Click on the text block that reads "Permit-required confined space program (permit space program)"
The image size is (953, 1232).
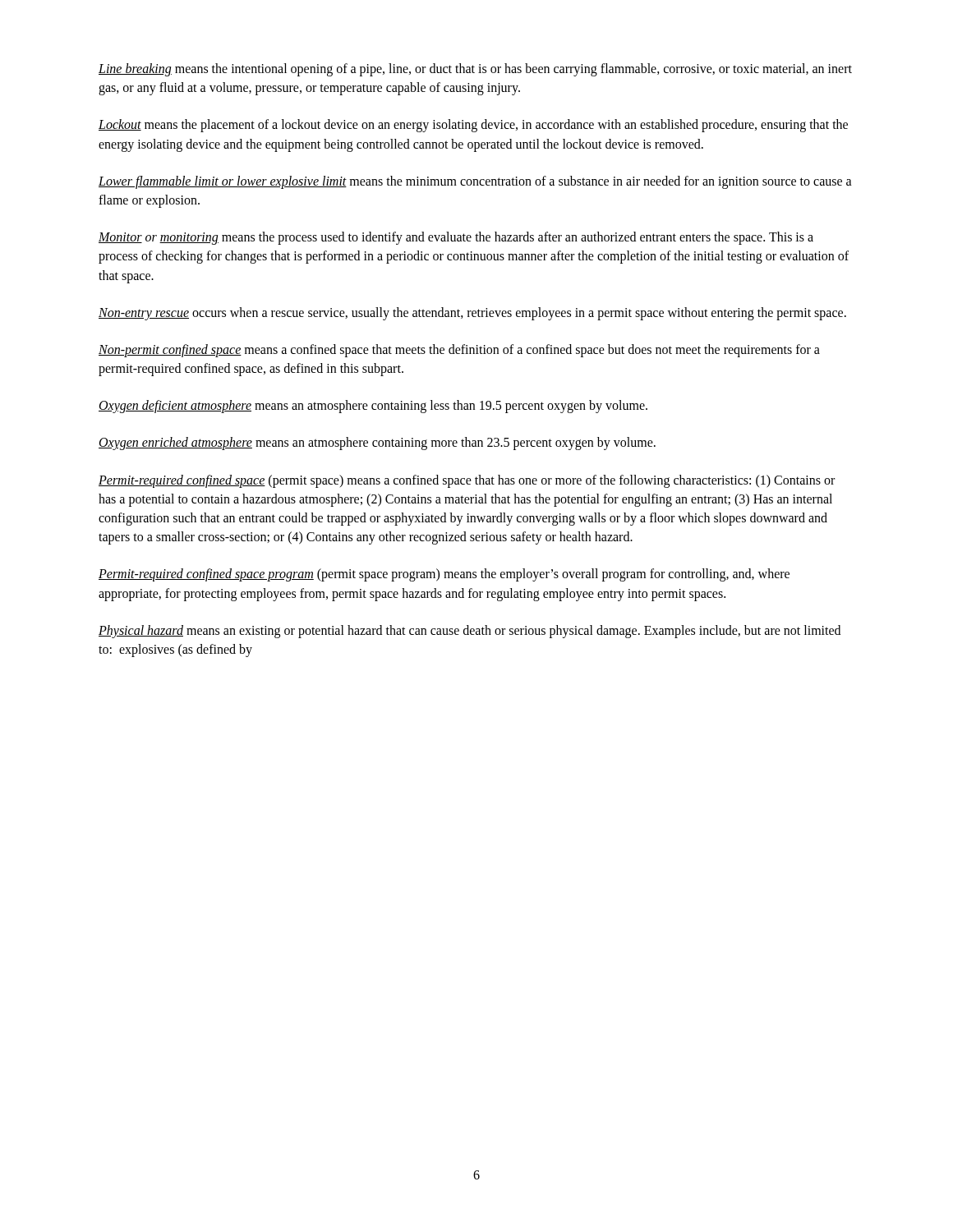(x=476, y=584)
